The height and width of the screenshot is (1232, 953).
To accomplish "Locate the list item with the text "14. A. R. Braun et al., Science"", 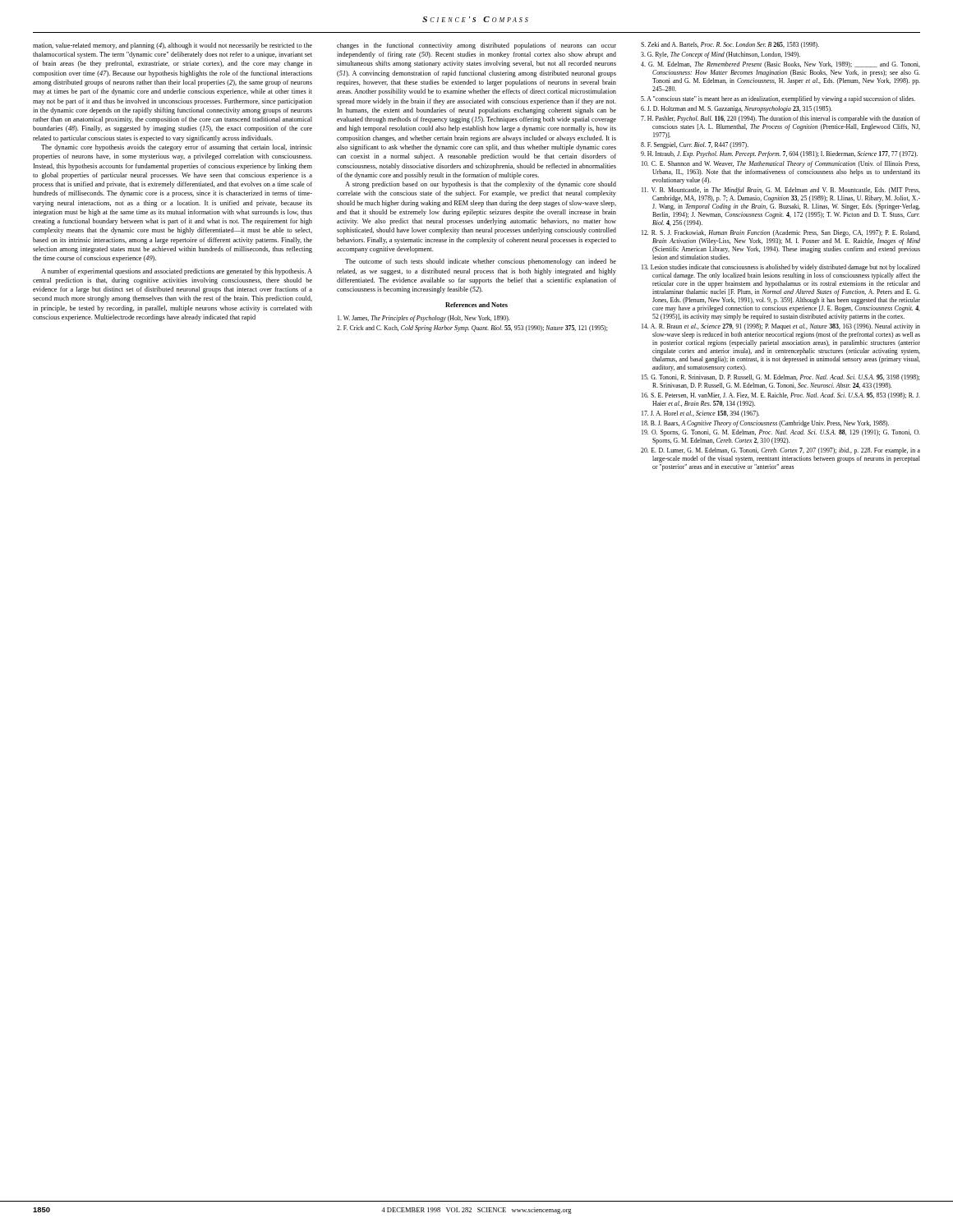I will click(x=780, y=347).
